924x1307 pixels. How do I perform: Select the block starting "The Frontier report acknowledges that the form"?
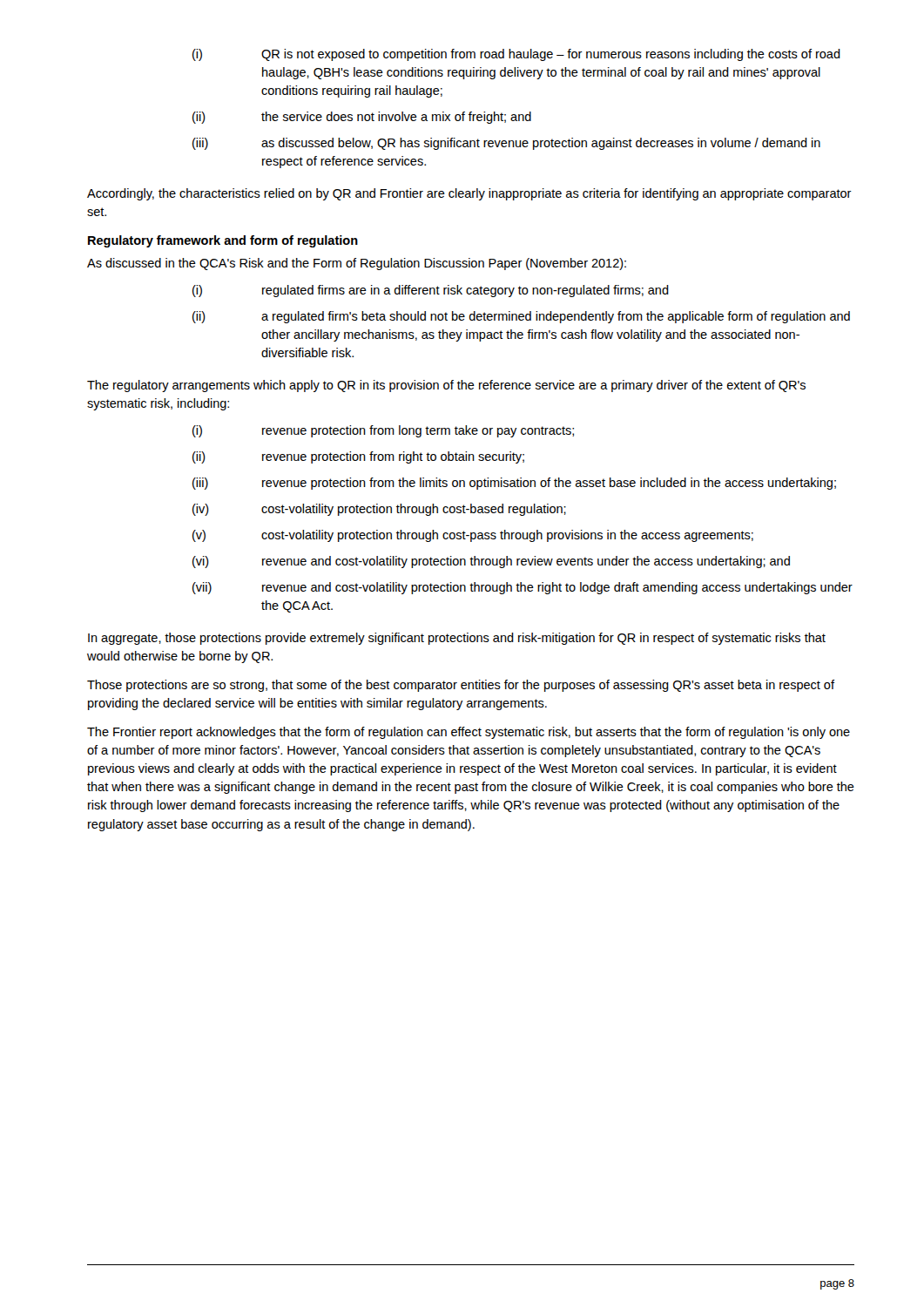[471, 778]
